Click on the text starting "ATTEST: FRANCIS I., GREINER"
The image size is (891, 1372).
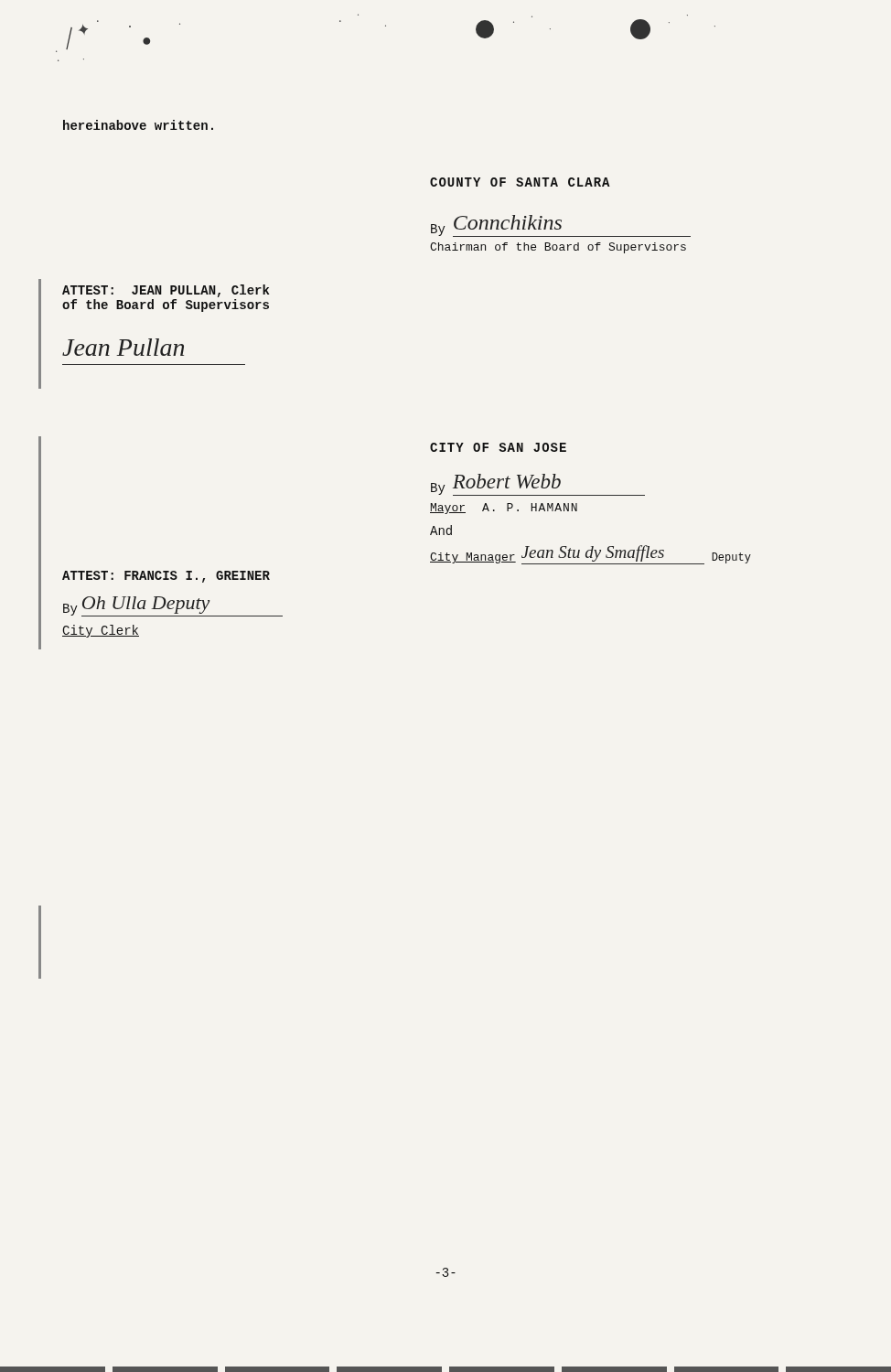tap(227, 604)
